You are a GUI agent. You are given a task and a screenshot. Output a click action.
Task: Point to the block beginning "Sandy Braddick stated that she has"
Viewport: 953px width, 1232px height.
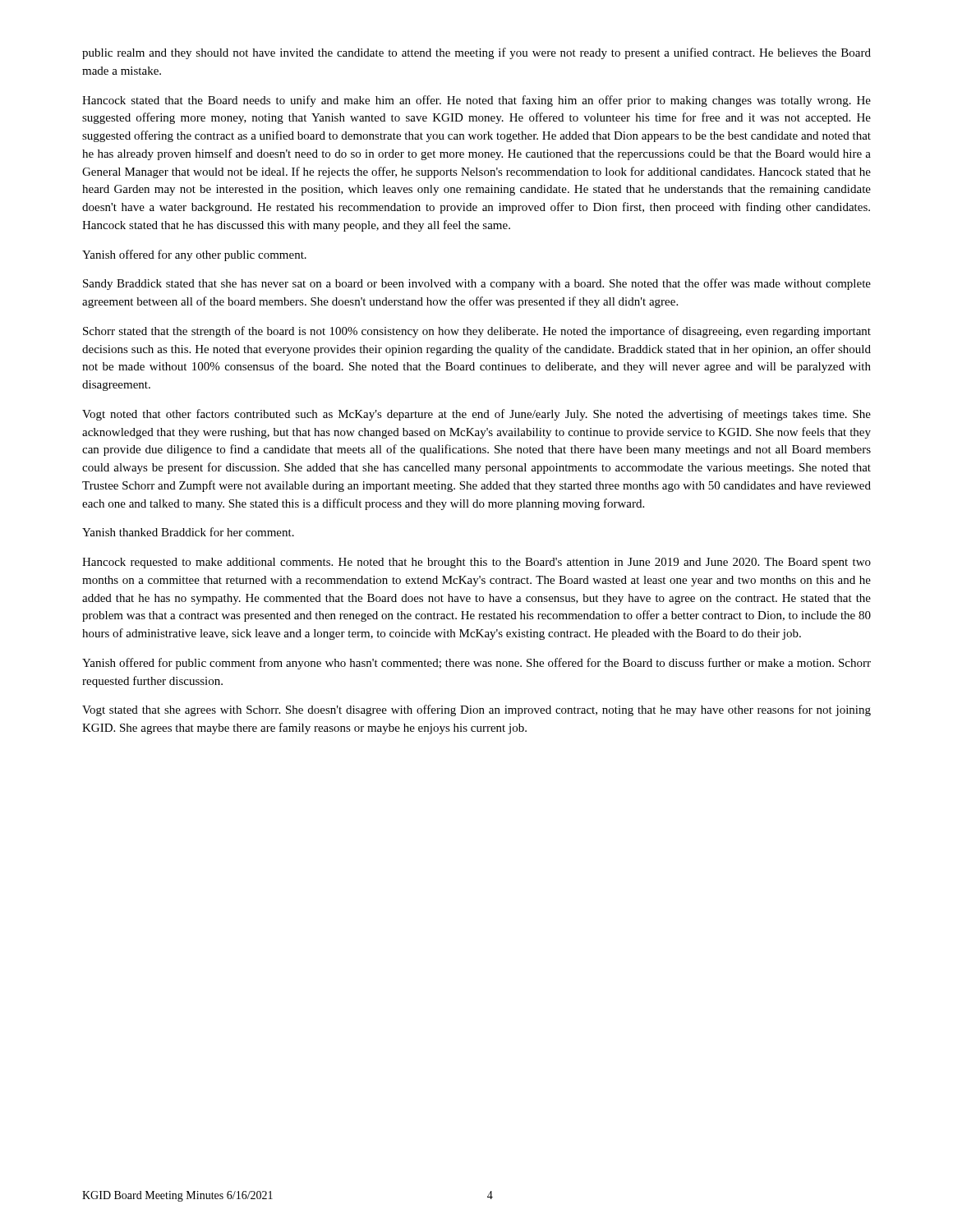pyautogui.click(x=476, y=292)
